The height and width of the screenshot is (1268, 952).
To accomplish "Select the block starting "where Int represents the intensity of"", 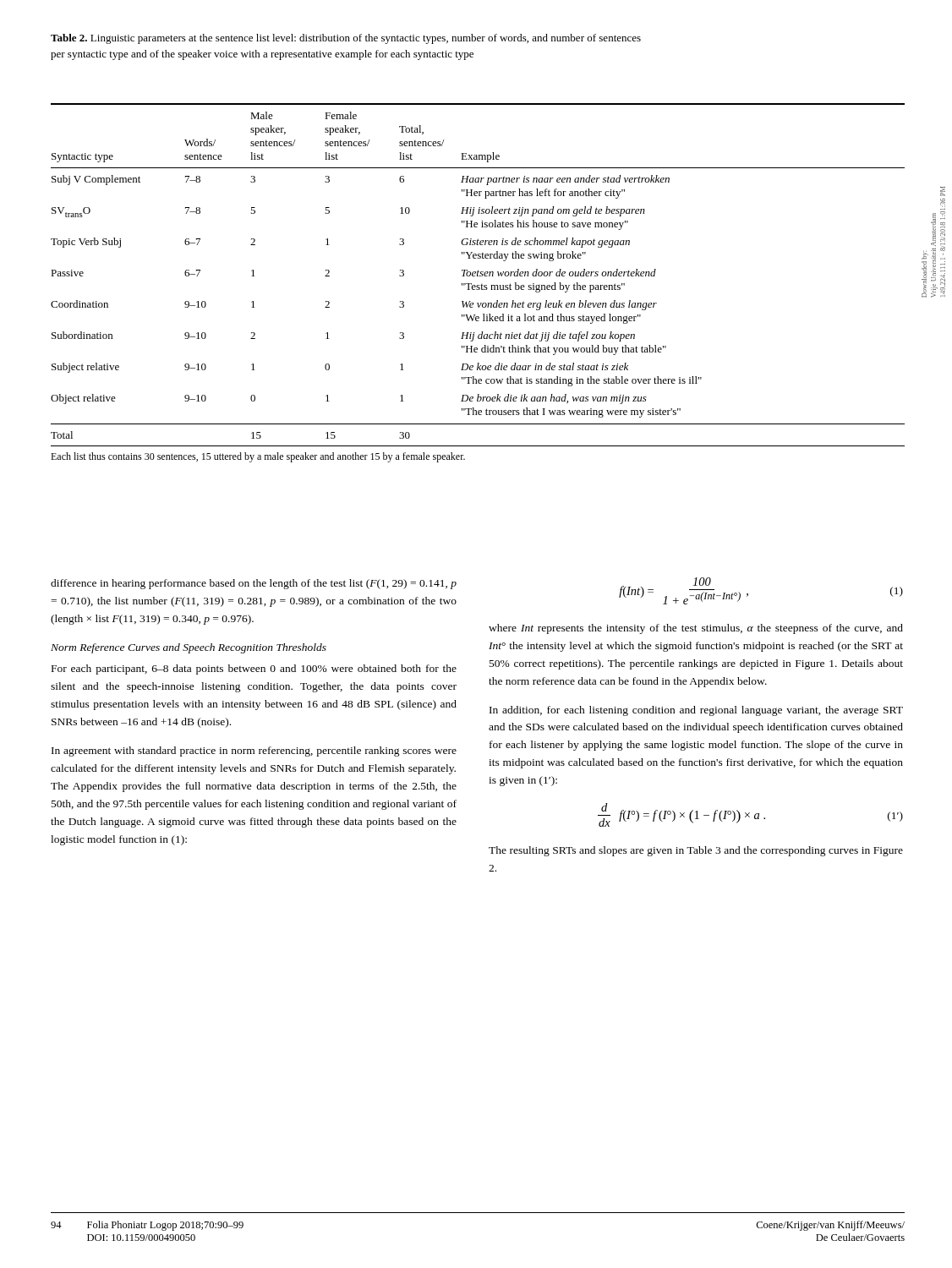I will pos(696,654).
